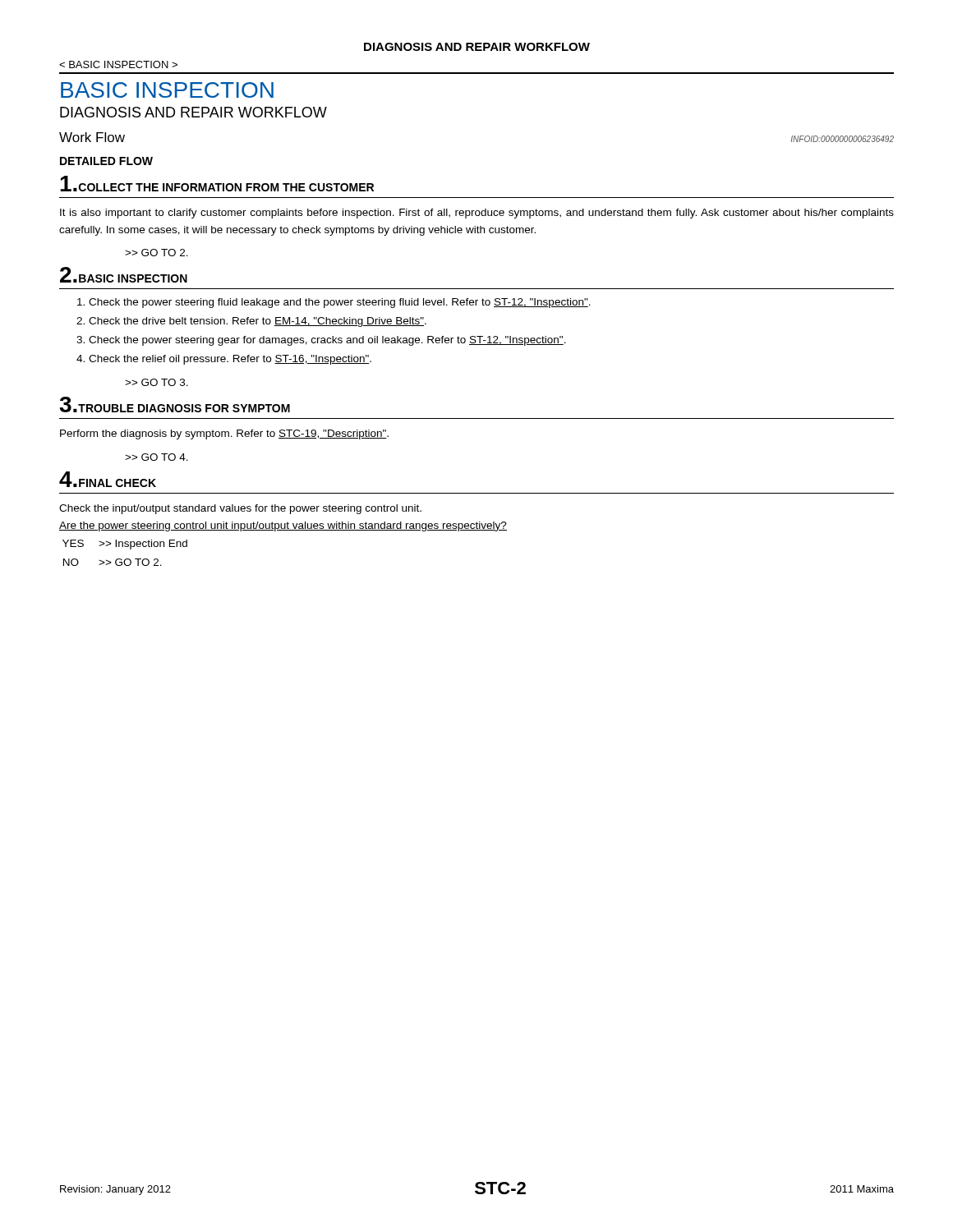Point to the region starting "It is also important to clarify customer complaints"

click(x=476, y=221)
